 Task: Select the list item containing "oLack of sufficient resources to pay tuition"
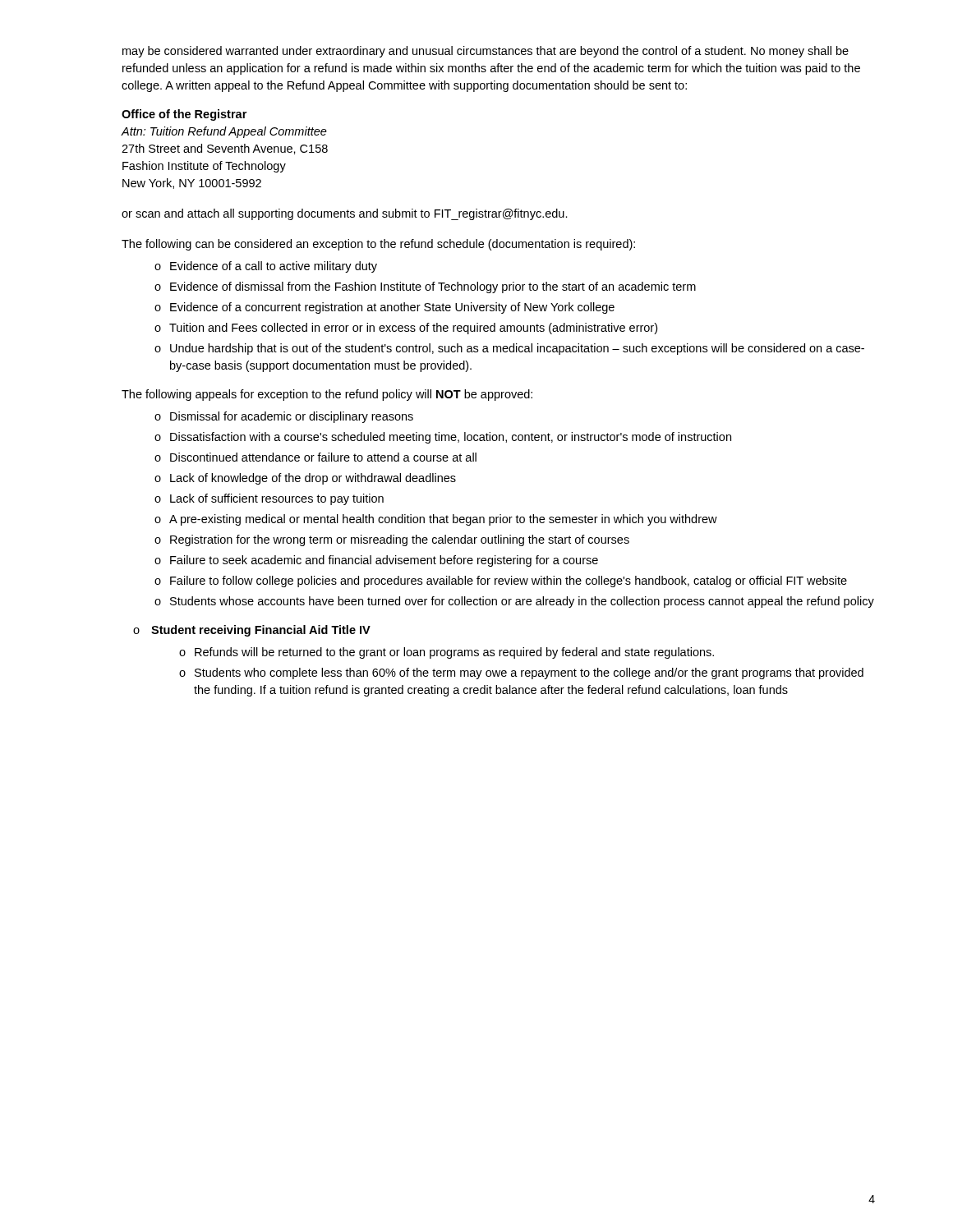tap(269, 499)
